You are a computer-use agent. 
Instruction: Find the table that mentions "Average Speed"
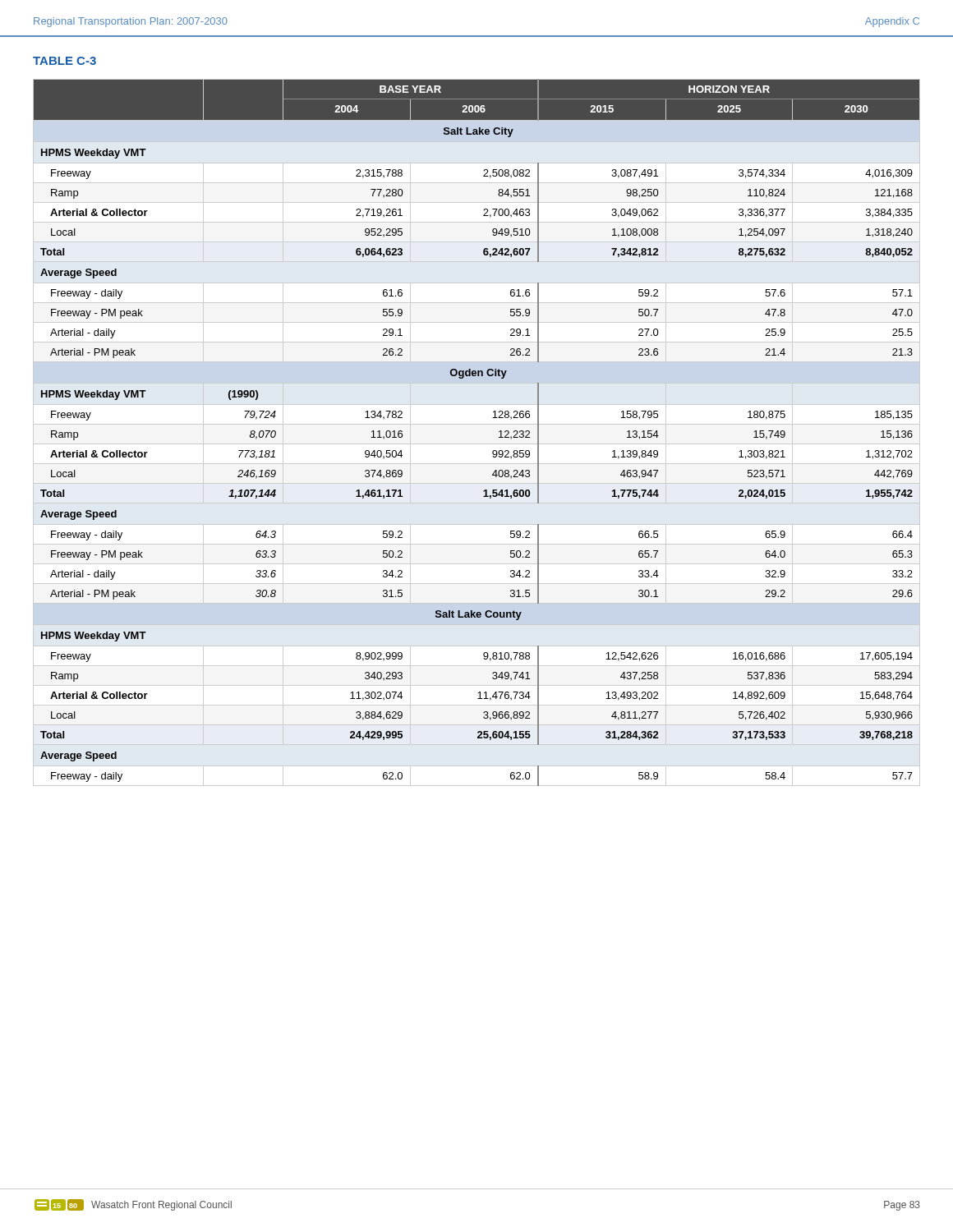click(x=476, y=432)
